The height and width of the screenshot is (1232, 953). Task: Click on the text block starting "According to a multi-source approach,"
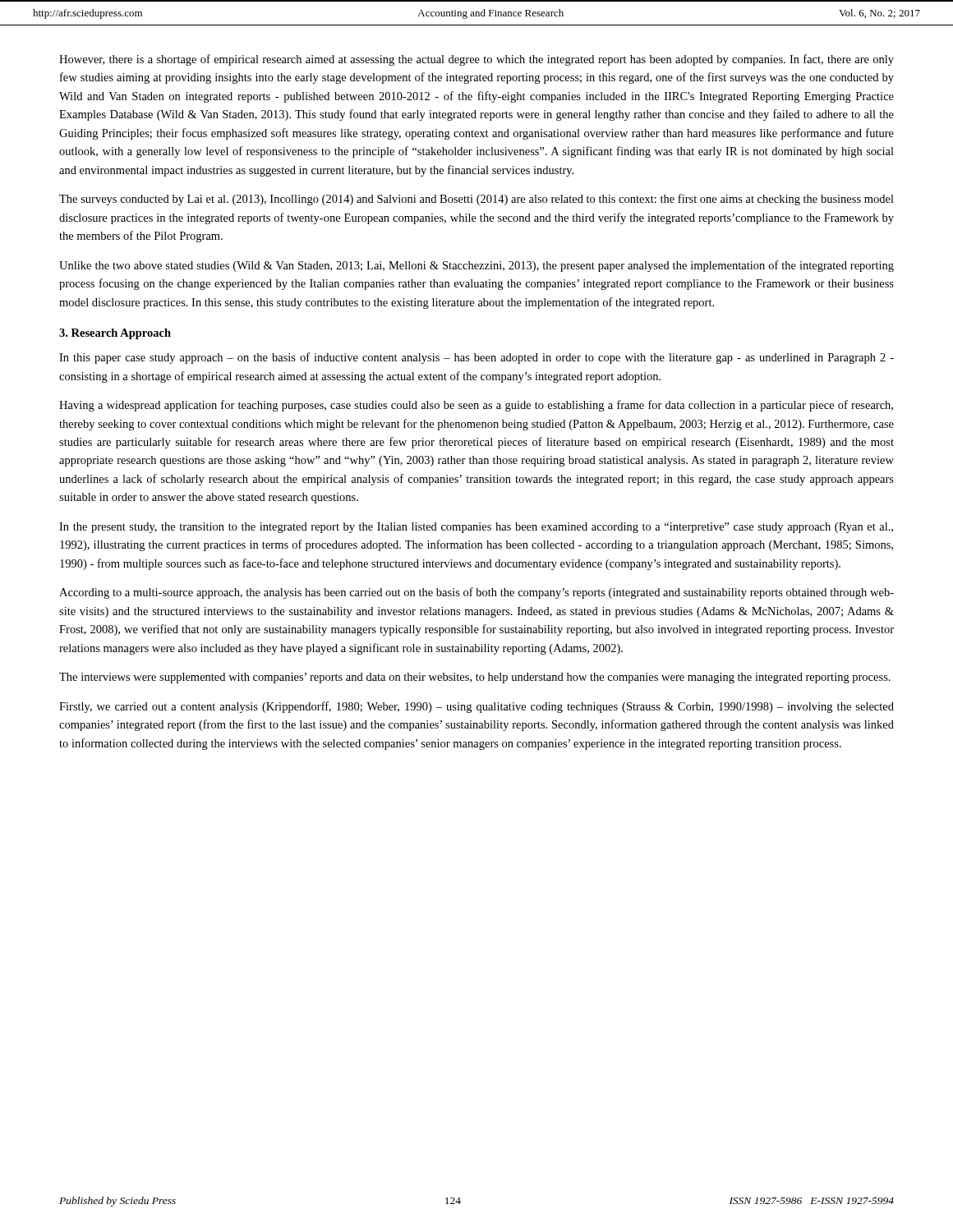pos(476,620)
